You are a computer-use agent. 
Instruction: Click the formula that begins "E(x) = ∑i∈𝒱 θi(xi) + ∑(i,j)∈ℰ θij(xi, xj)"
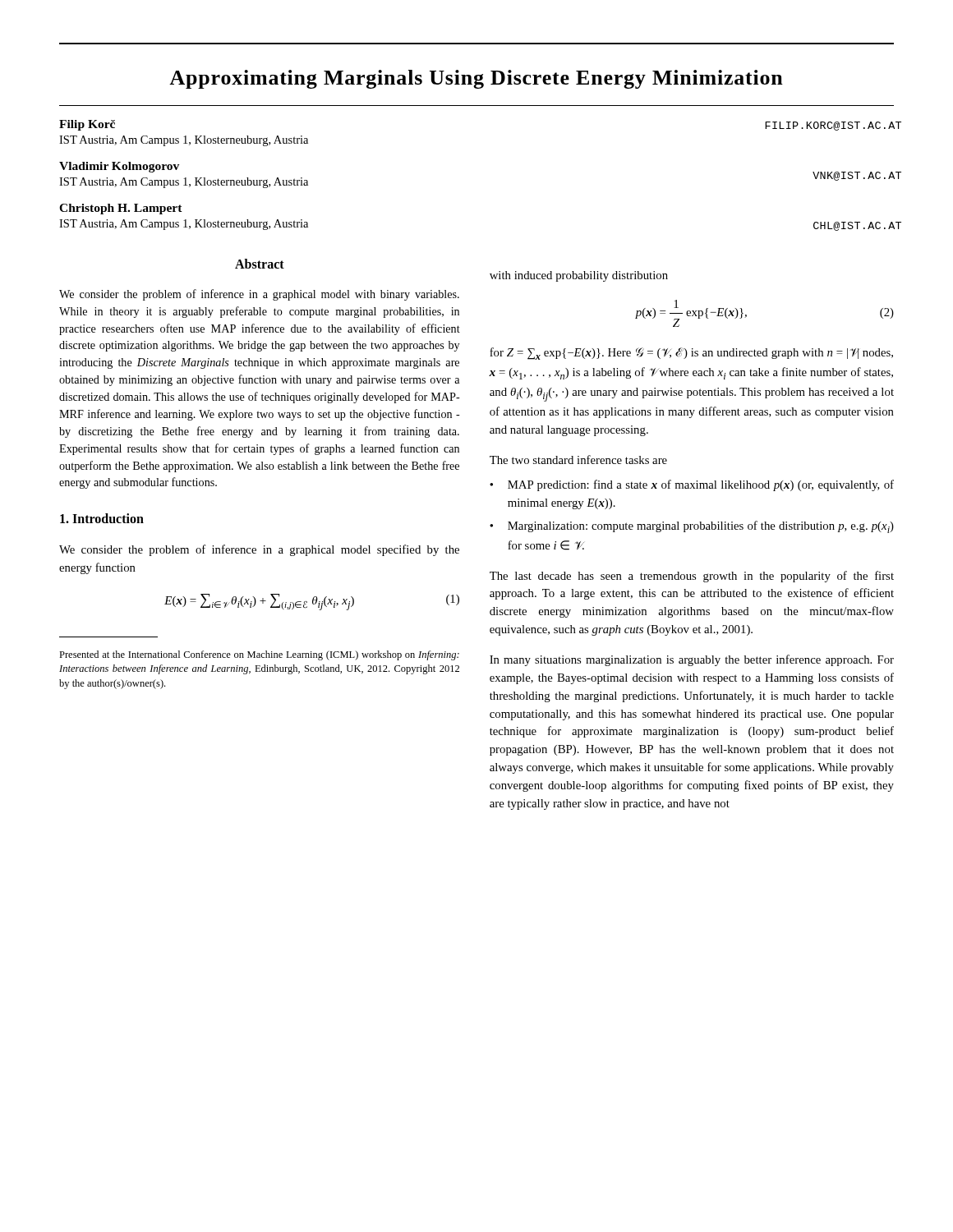[260, 599]
